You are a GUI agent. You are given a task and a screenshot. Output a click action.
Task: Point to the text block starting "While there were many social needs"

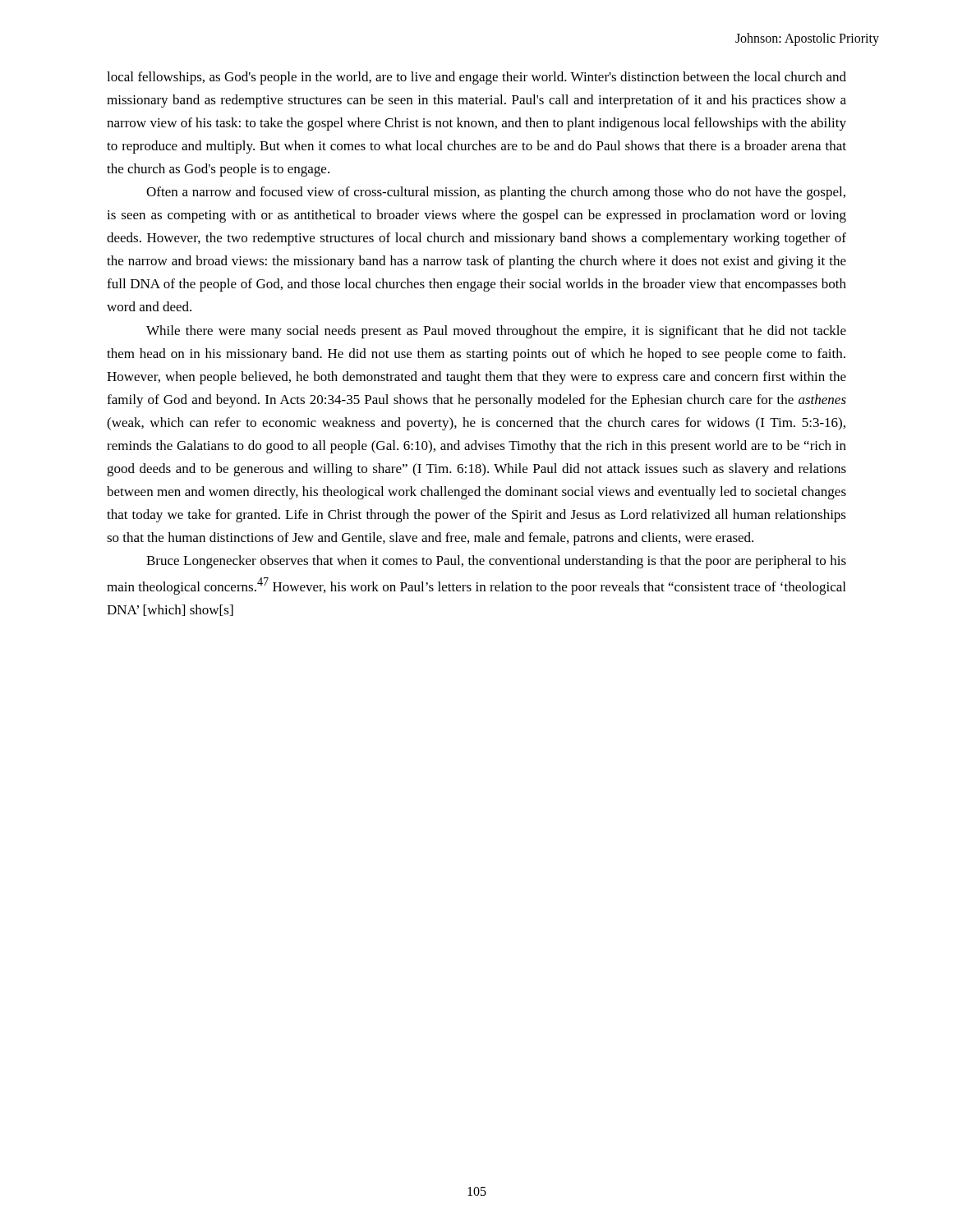click(476, 434)
